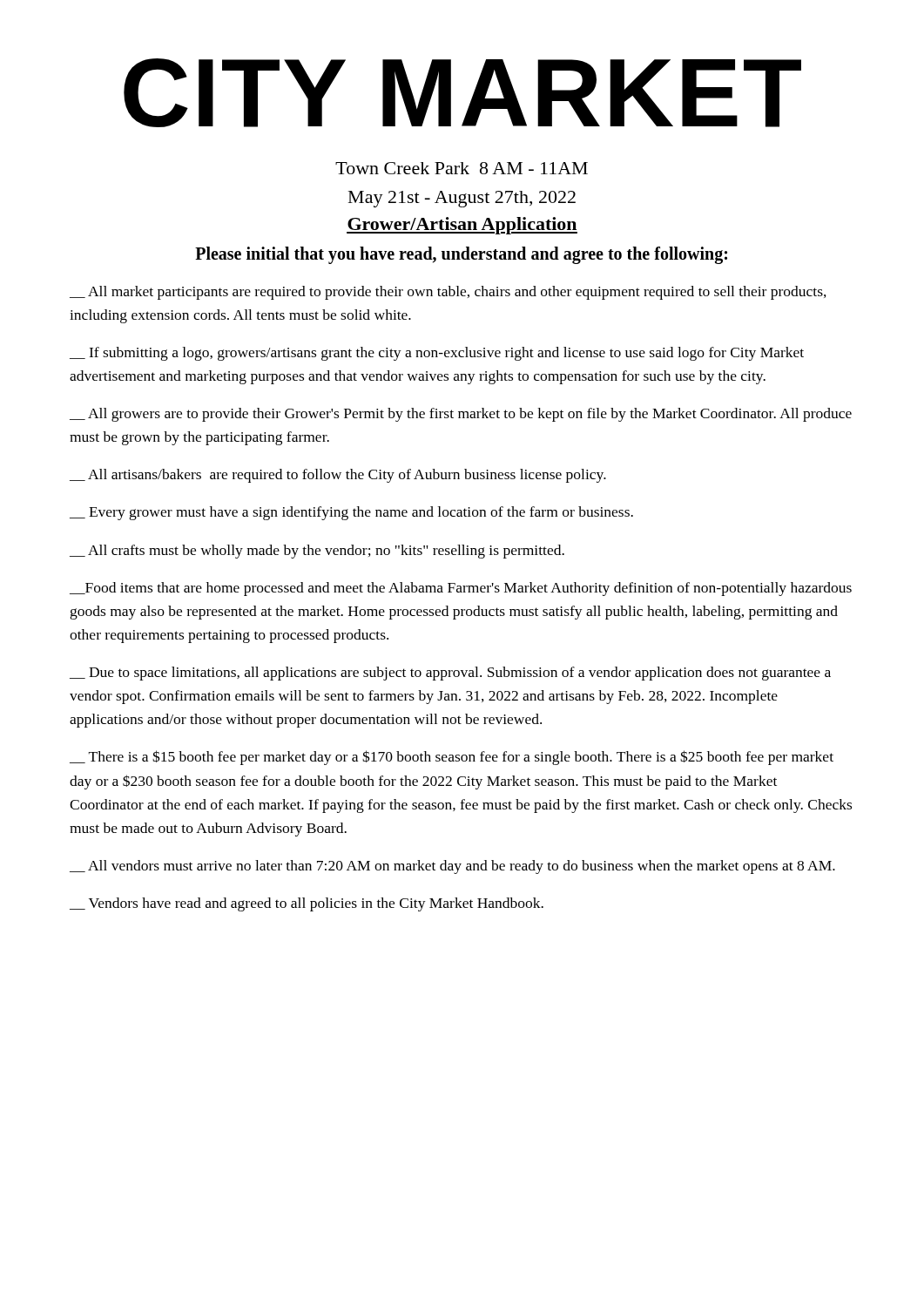The width and height of the screenshot is (924, 1307).
Task: Click the passage that begins "__ All market participants are required"
Action: coord(448,302)
